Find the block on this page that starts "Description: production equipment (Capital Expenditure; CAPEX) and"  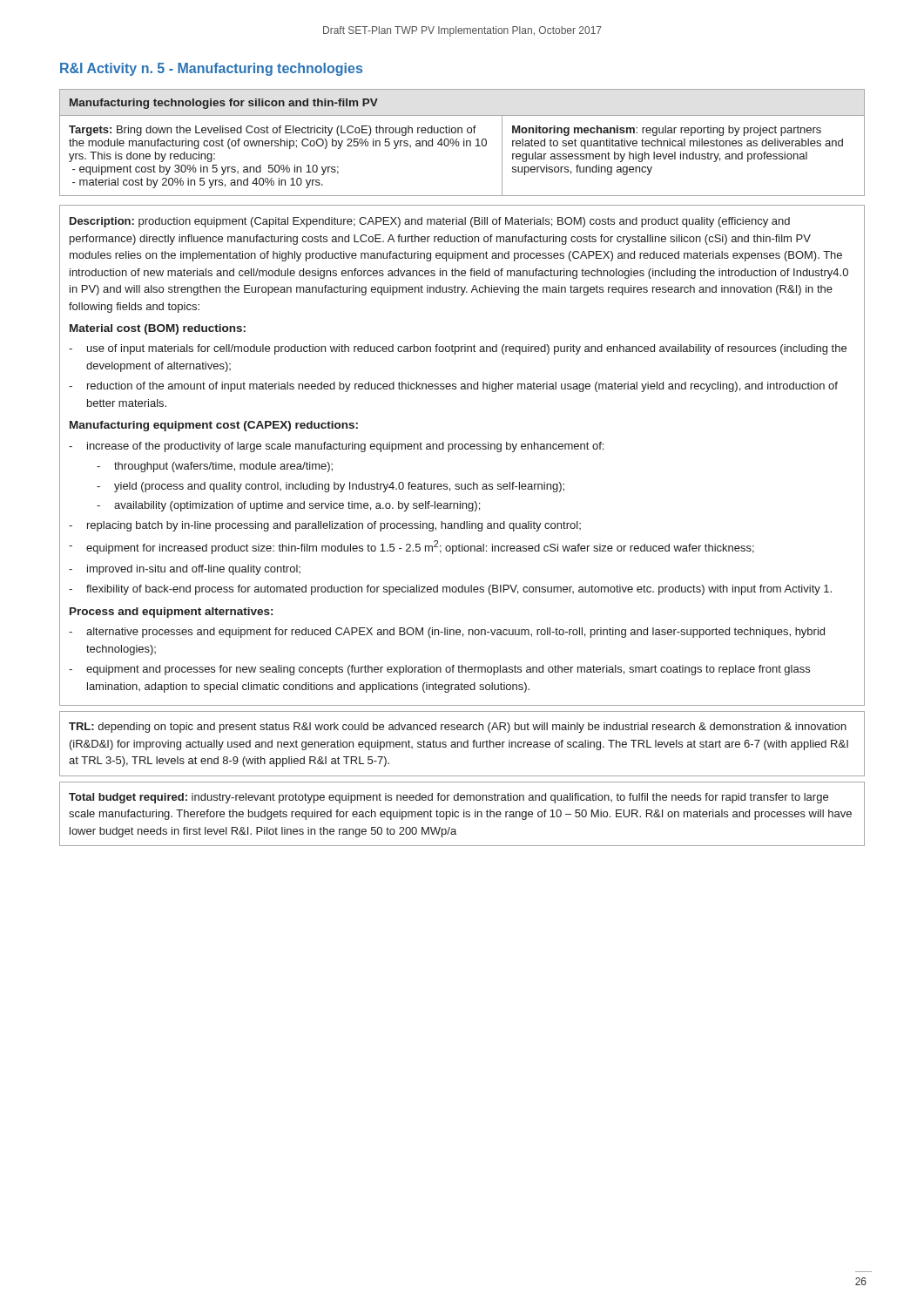tap(462, 454)
